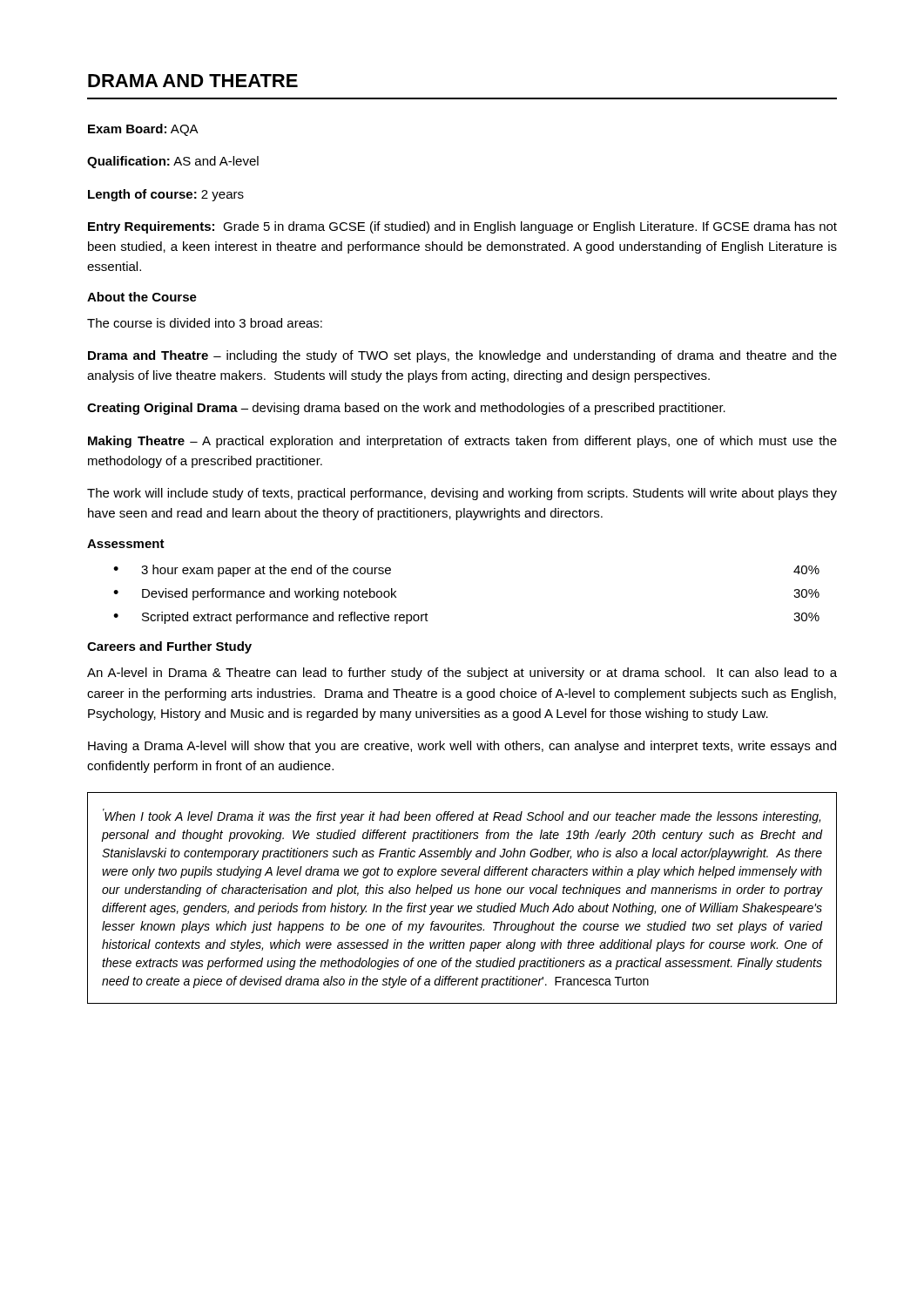Point to "Length of course: 2 years"
Image resolution: width=924 pixels, height=1307 pixels.
tap(165, 193)
